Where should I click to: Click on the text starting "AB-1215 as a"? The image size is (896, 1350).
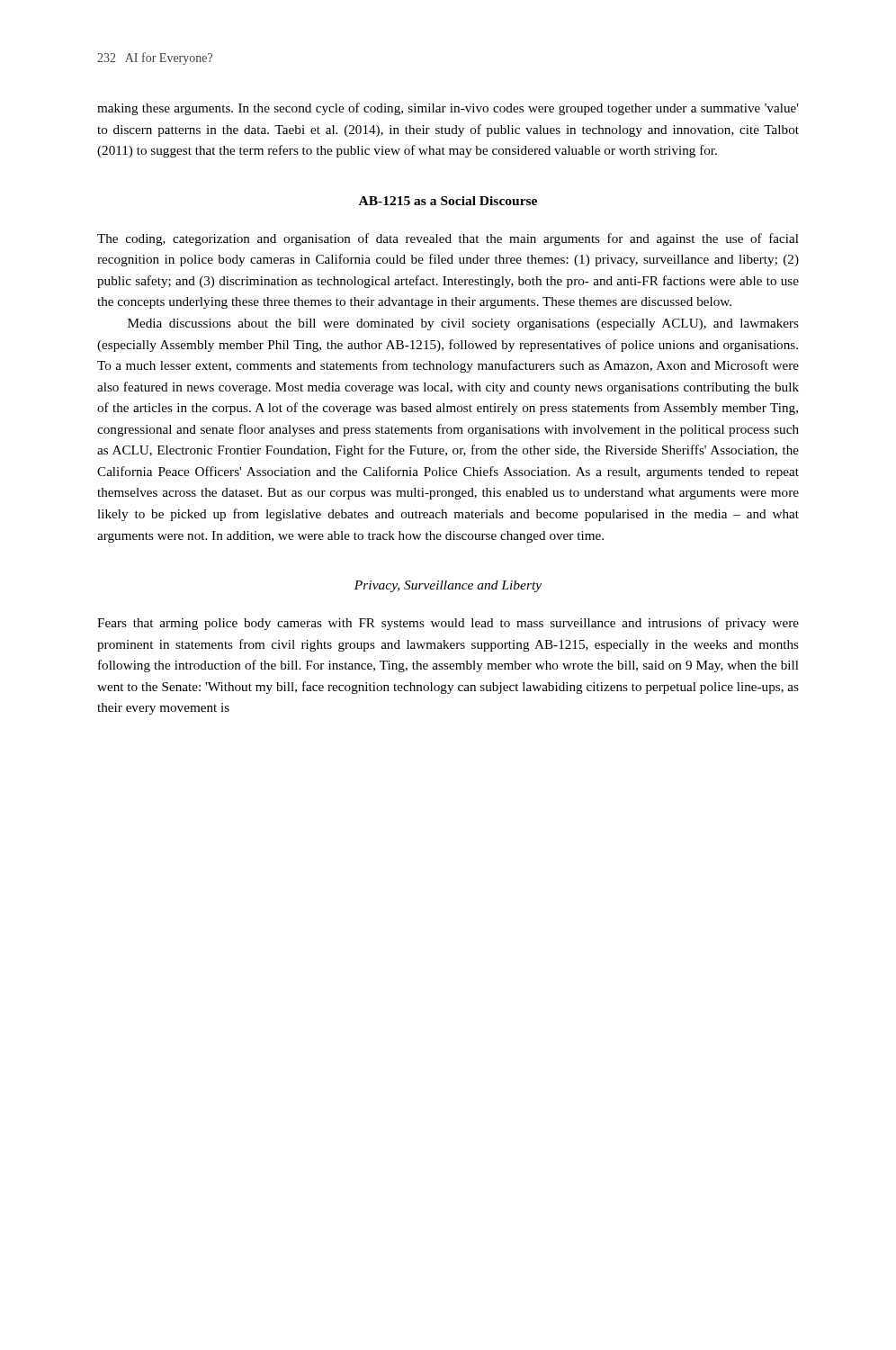tap(448, 200)
